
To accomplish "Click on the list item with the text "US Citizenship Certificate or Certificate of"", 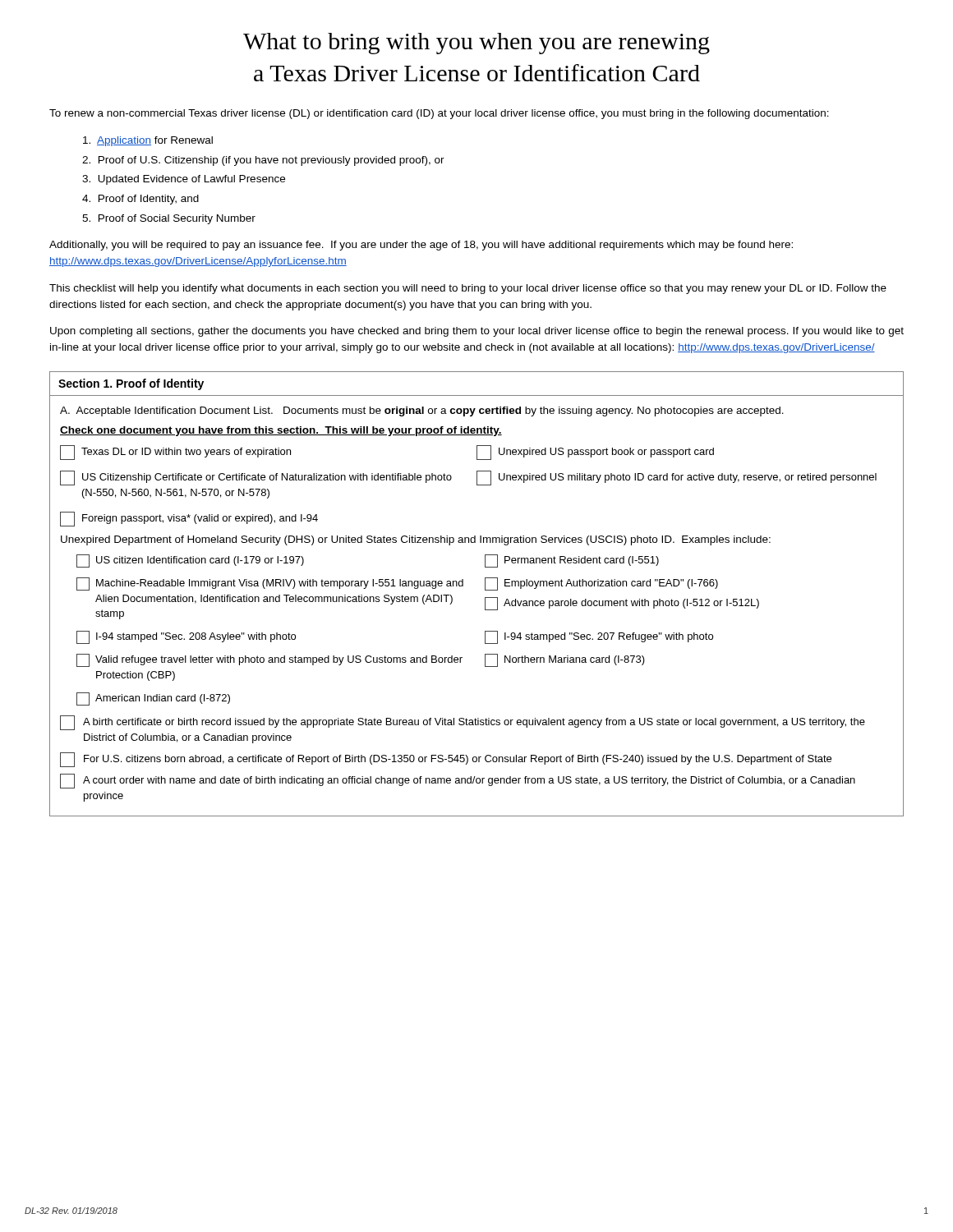I will click(x=264, y=485).
